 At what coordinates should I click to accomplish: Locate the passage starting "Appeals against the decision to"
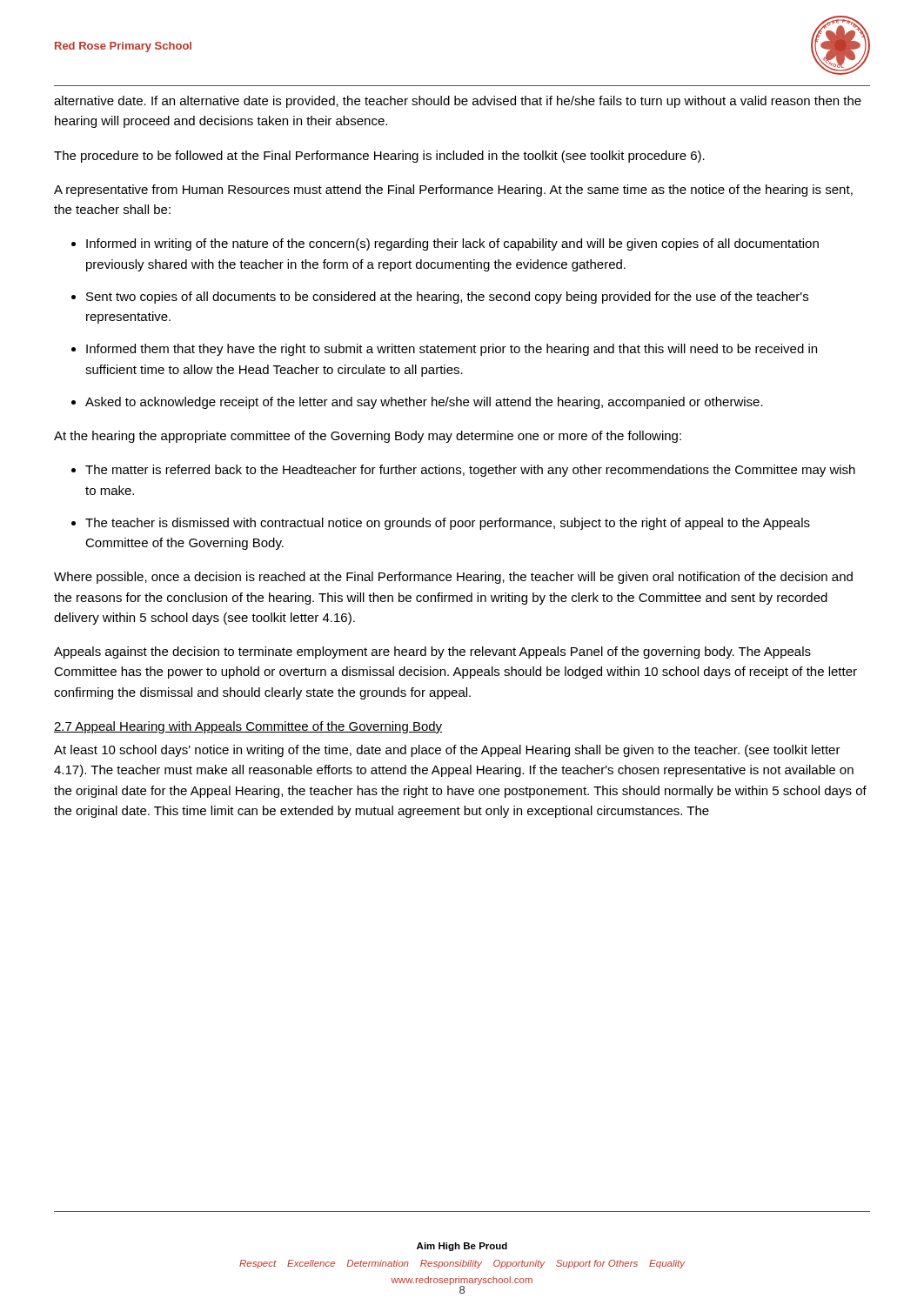tap(462, 671)
